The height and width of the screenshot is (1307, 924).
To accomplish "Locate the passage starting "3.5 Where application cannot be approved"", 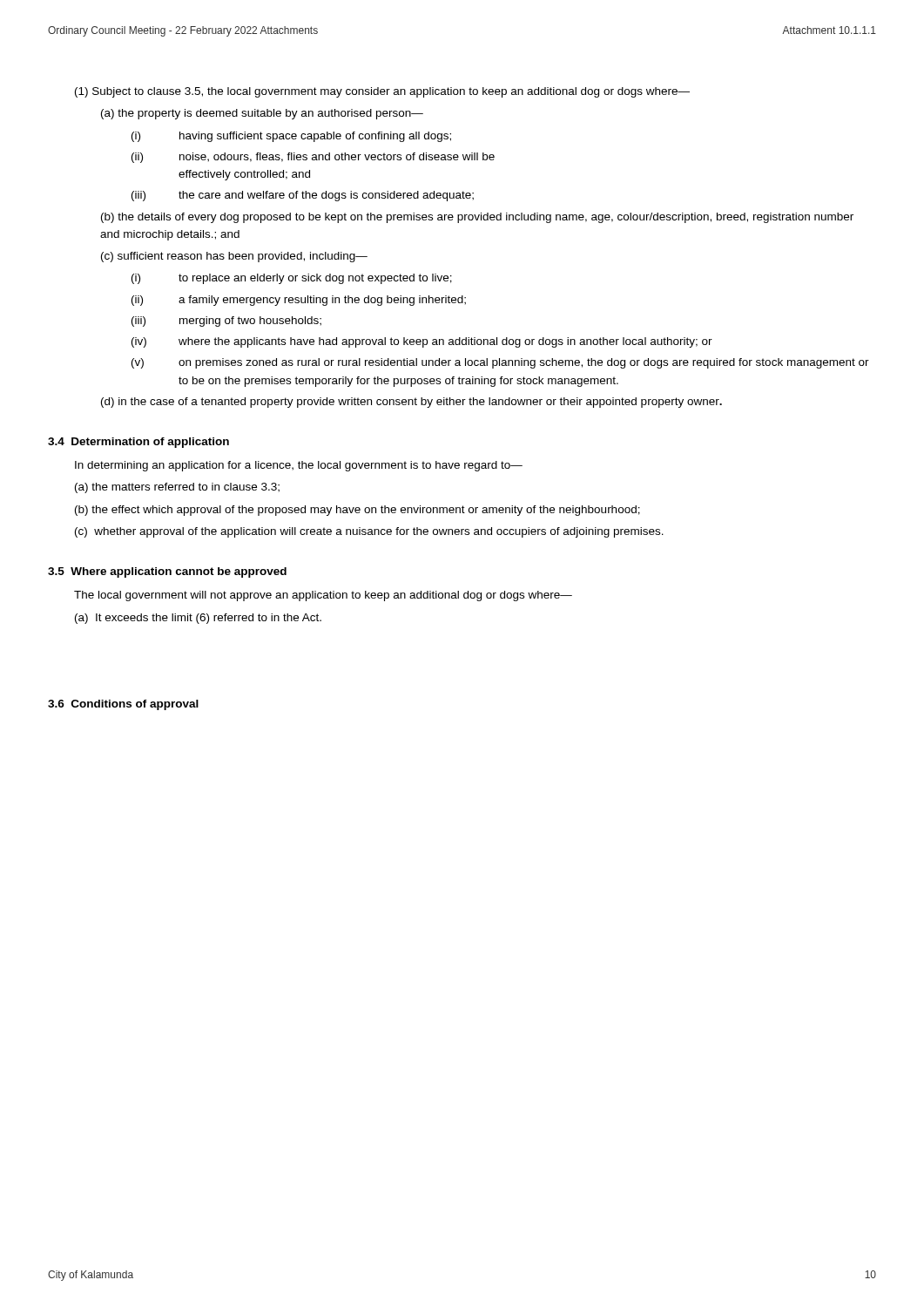I will click(x=167, y=571).
